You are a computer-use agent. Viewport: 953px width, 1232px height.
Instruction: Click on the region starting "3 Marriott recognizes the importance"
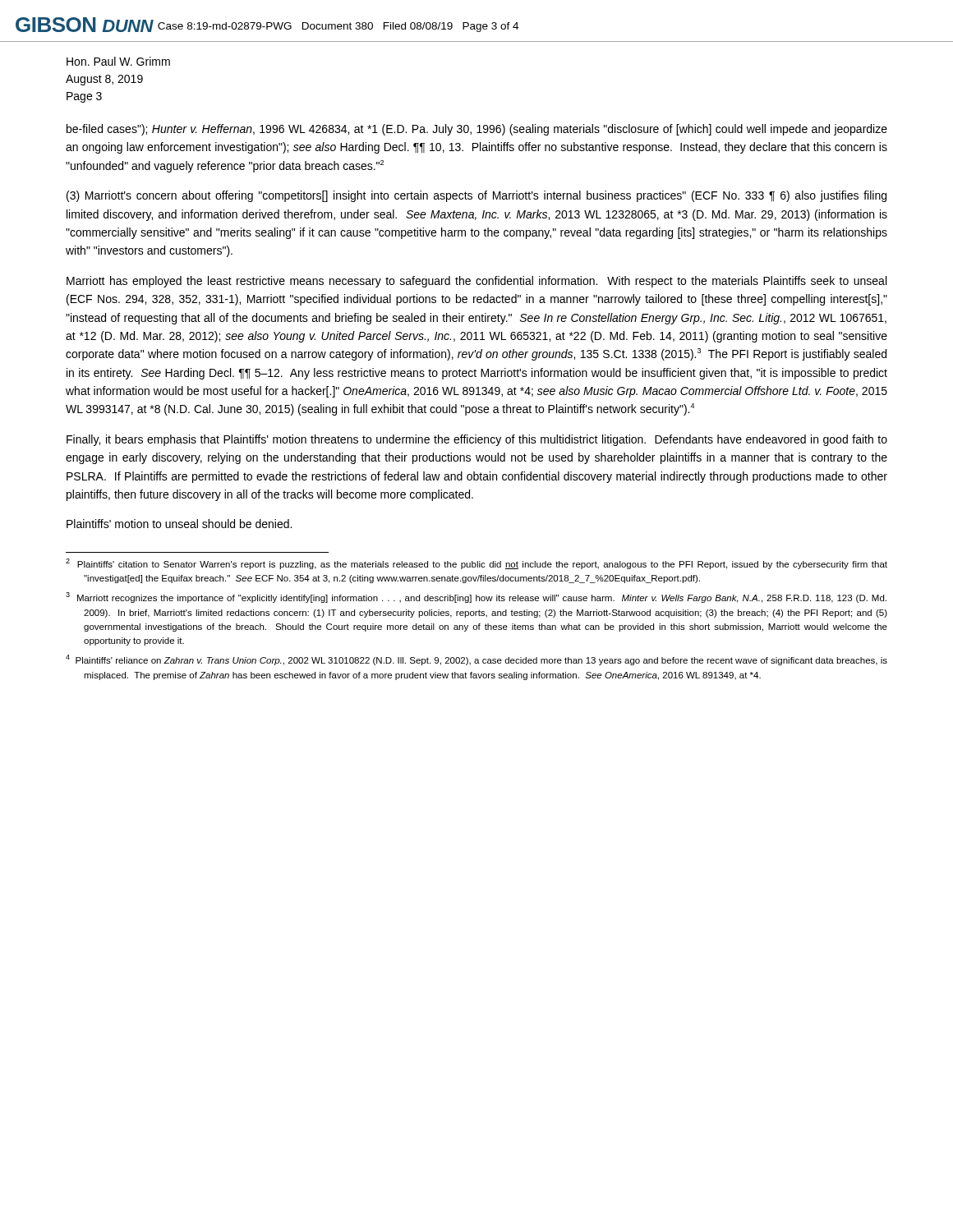click(x=476, y=619)
